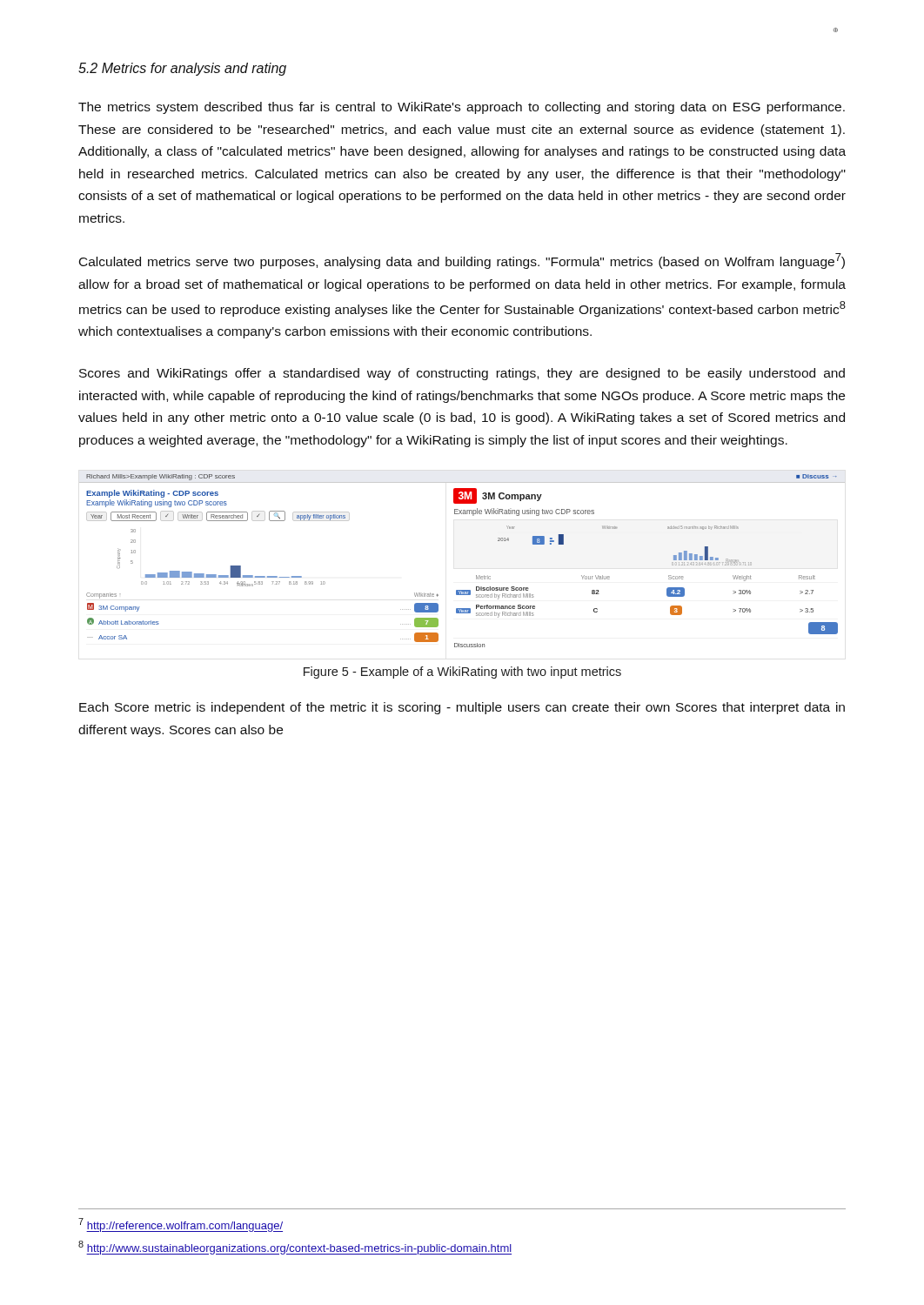Point to the element starting "Calculated metrics serve two purposes, analysing"
The width and height of the screenshot is (924, 1305).
(462, 295)
